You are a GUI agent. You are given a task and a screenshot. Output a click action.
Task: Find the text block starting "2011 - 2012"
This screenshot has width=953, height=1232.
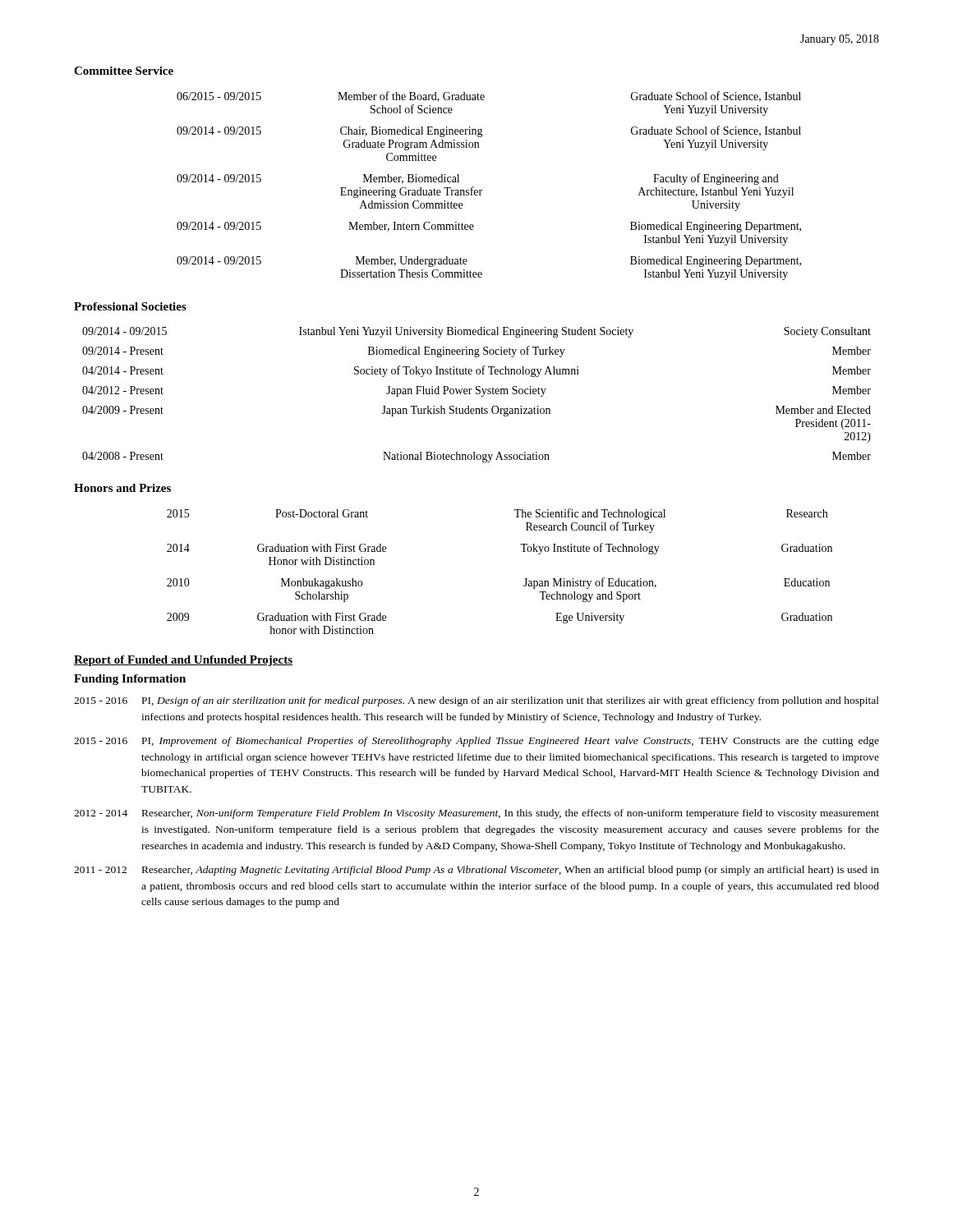(x=476, y=886)
